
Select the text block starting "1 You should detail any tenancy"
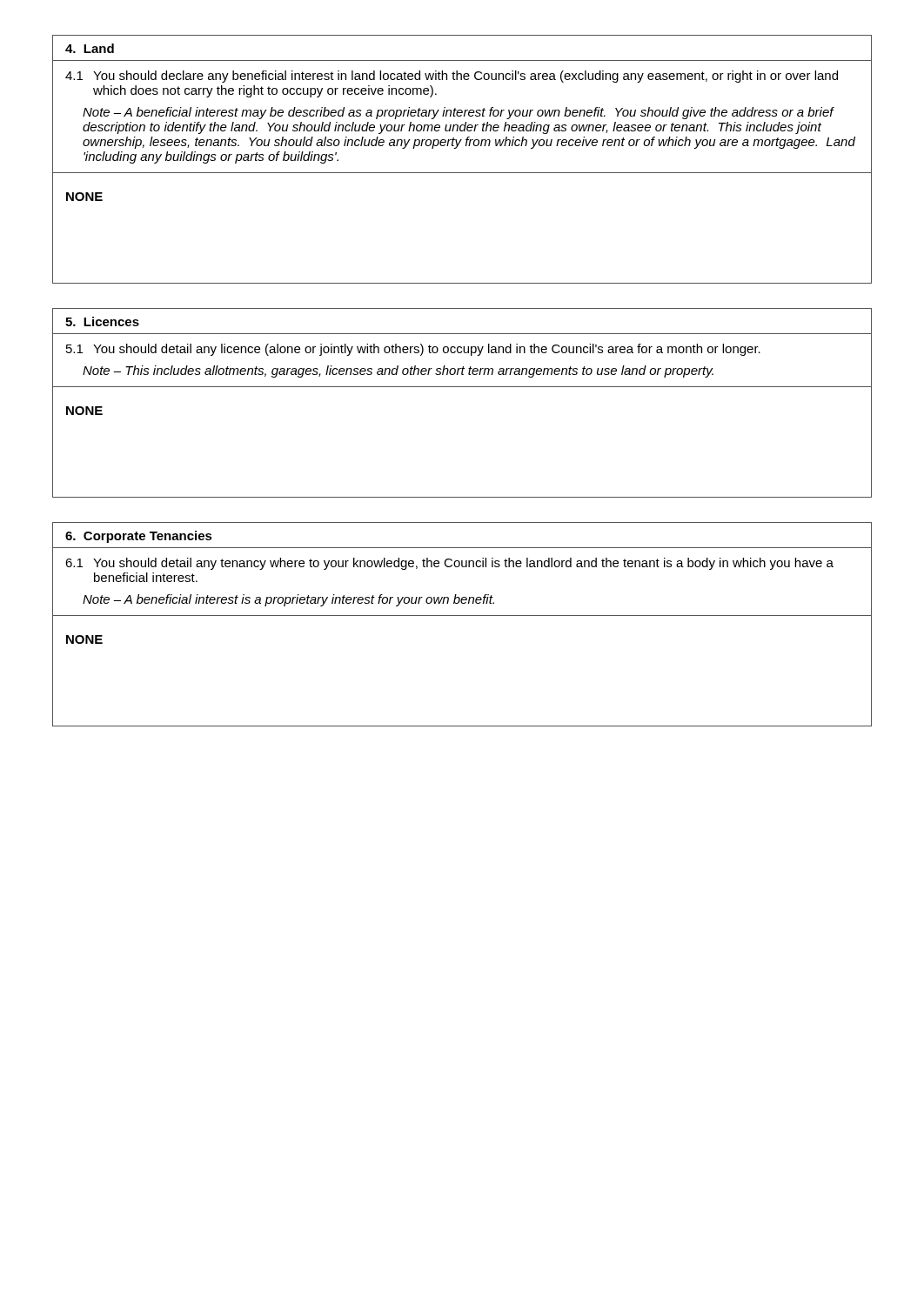click(x=462, y=570)
